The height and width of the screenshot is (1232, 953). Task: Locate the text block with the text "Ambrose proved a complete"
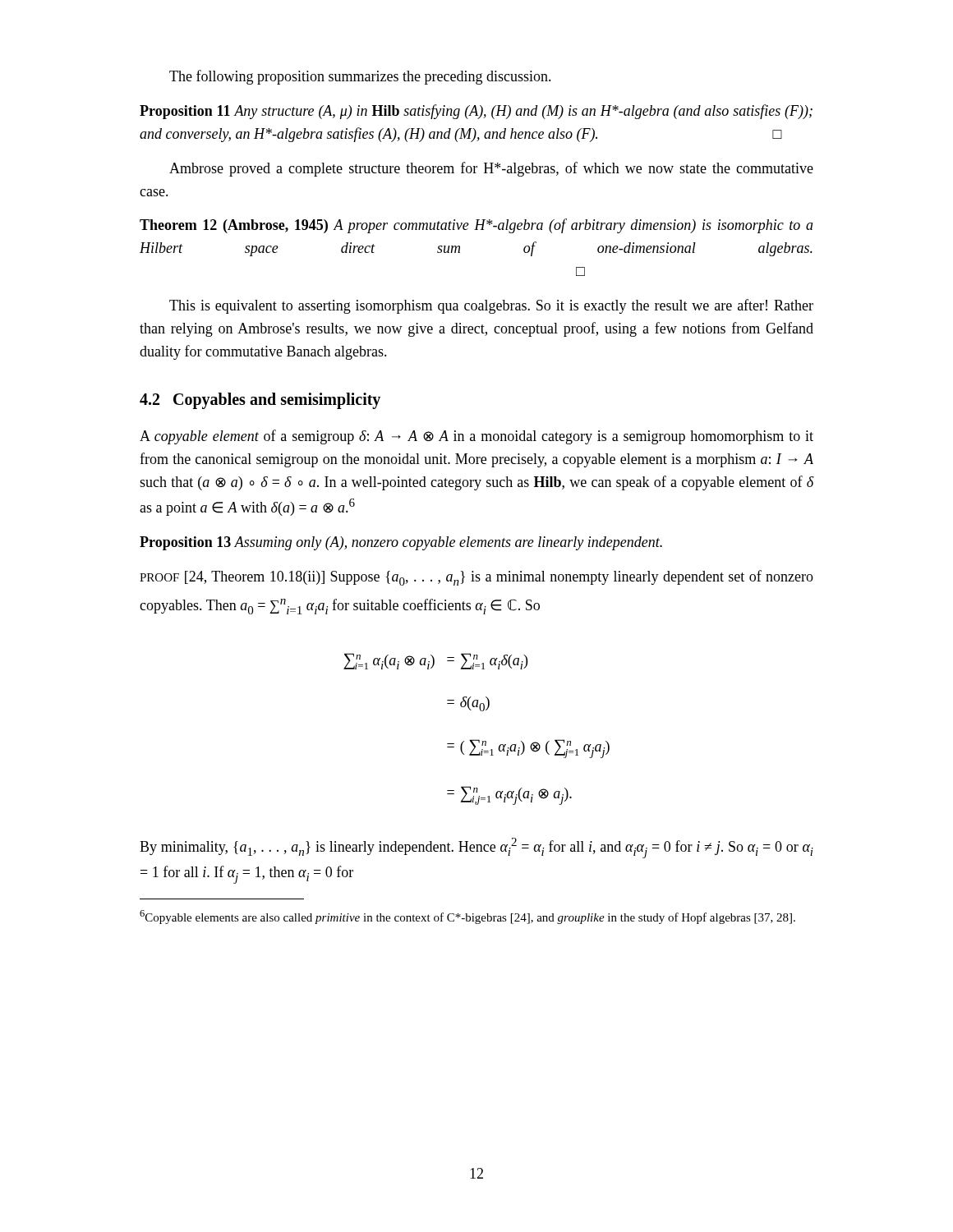pyautogui.click(x=476, y=180)
